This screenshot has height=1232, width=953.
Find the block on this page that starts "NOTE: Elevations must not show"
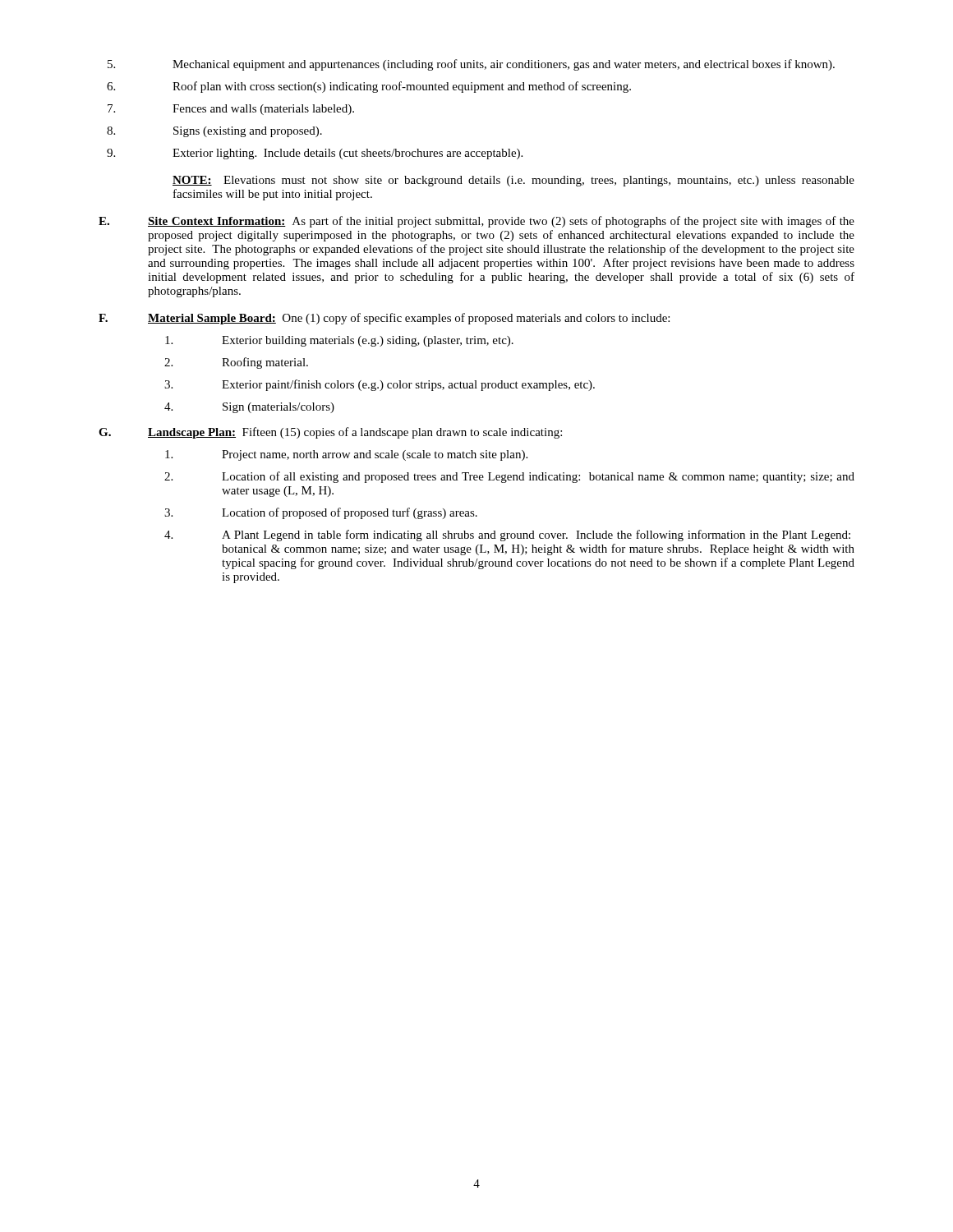[x=513, y=187]
